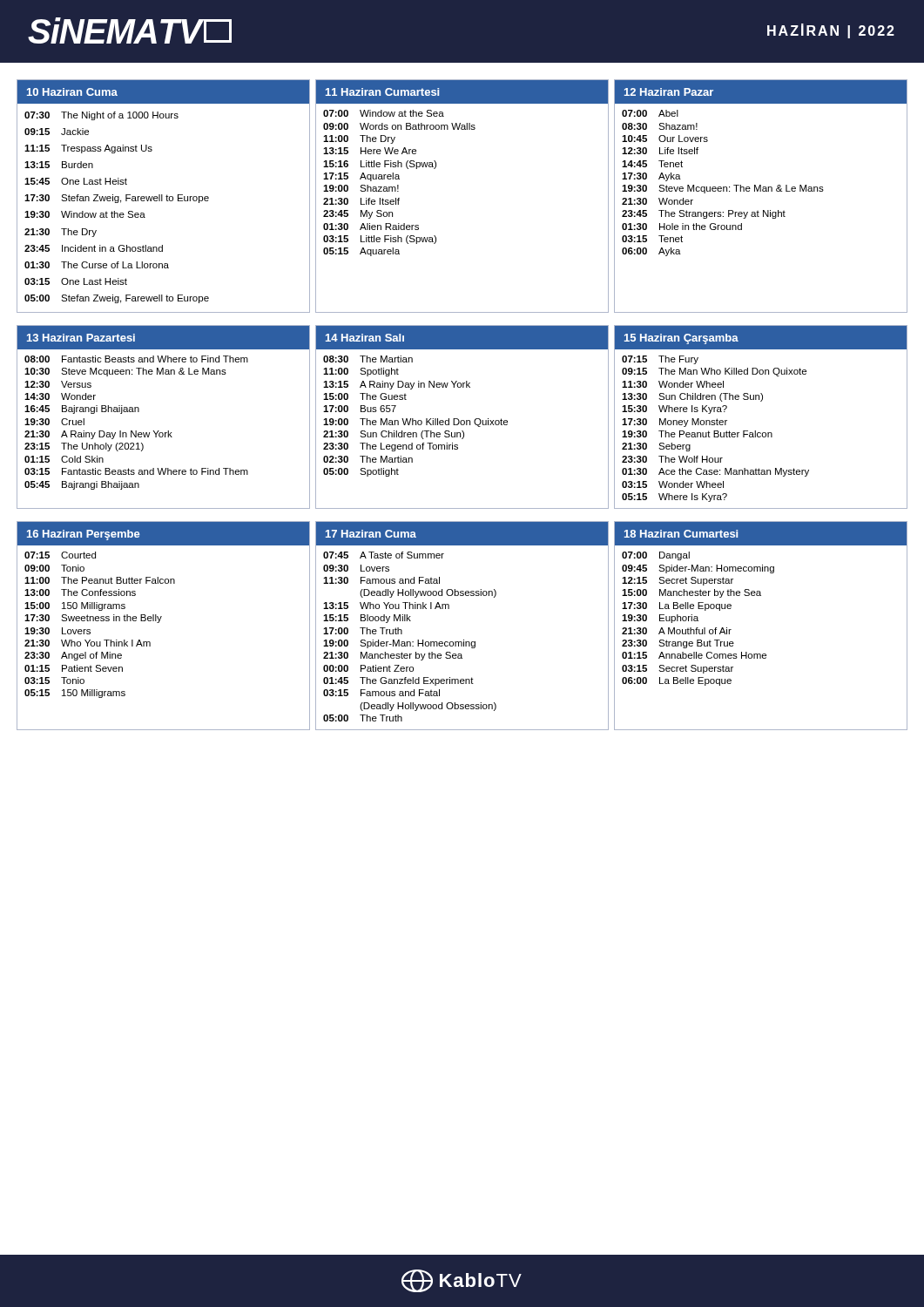Locate the table with the text "10 Haziran Cuma"
Image resolution: width=924 pixels, height=1307 pixels.
(163, 196)
